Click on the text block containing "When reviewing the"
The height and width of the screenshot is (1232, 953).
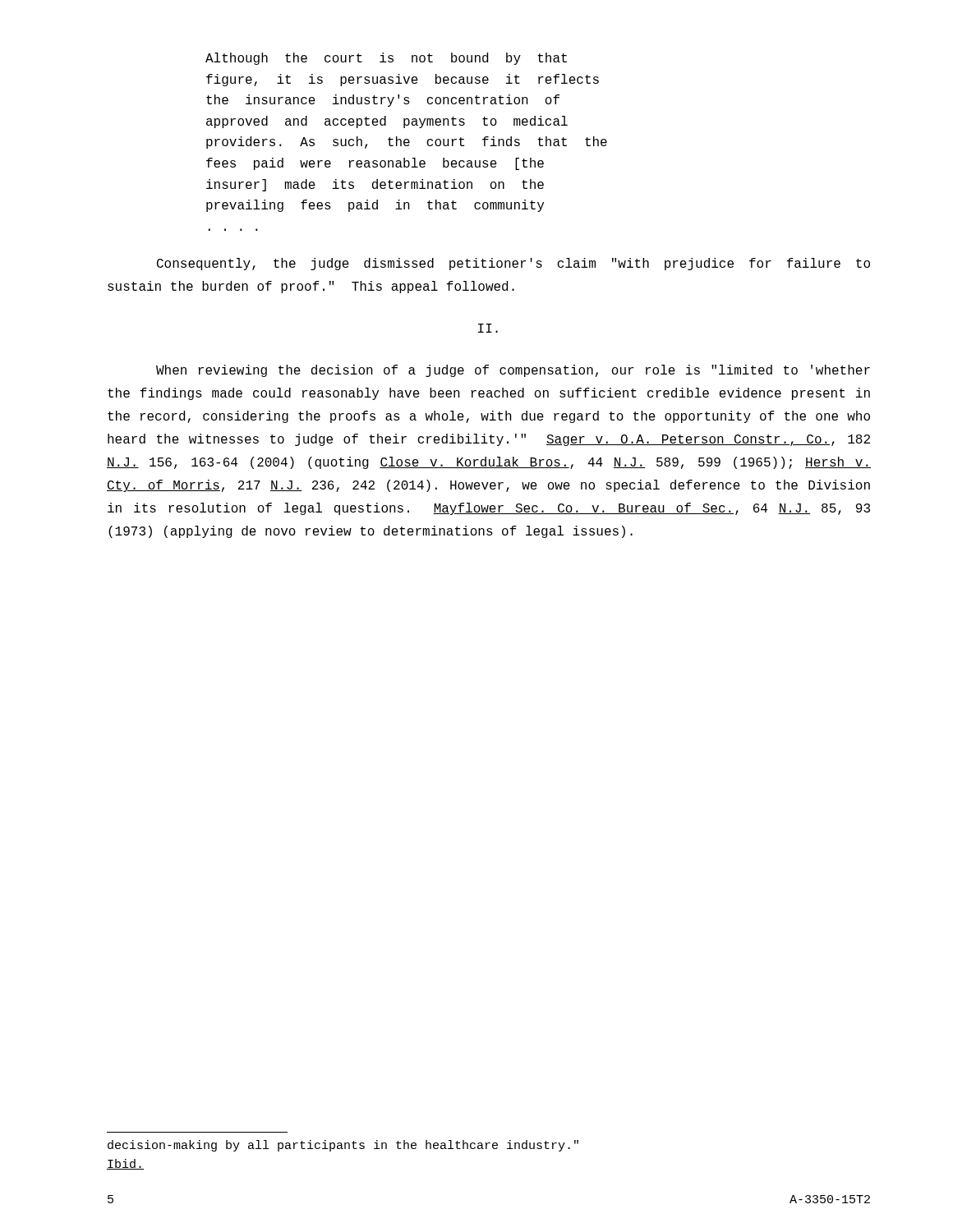click(489, 452)
